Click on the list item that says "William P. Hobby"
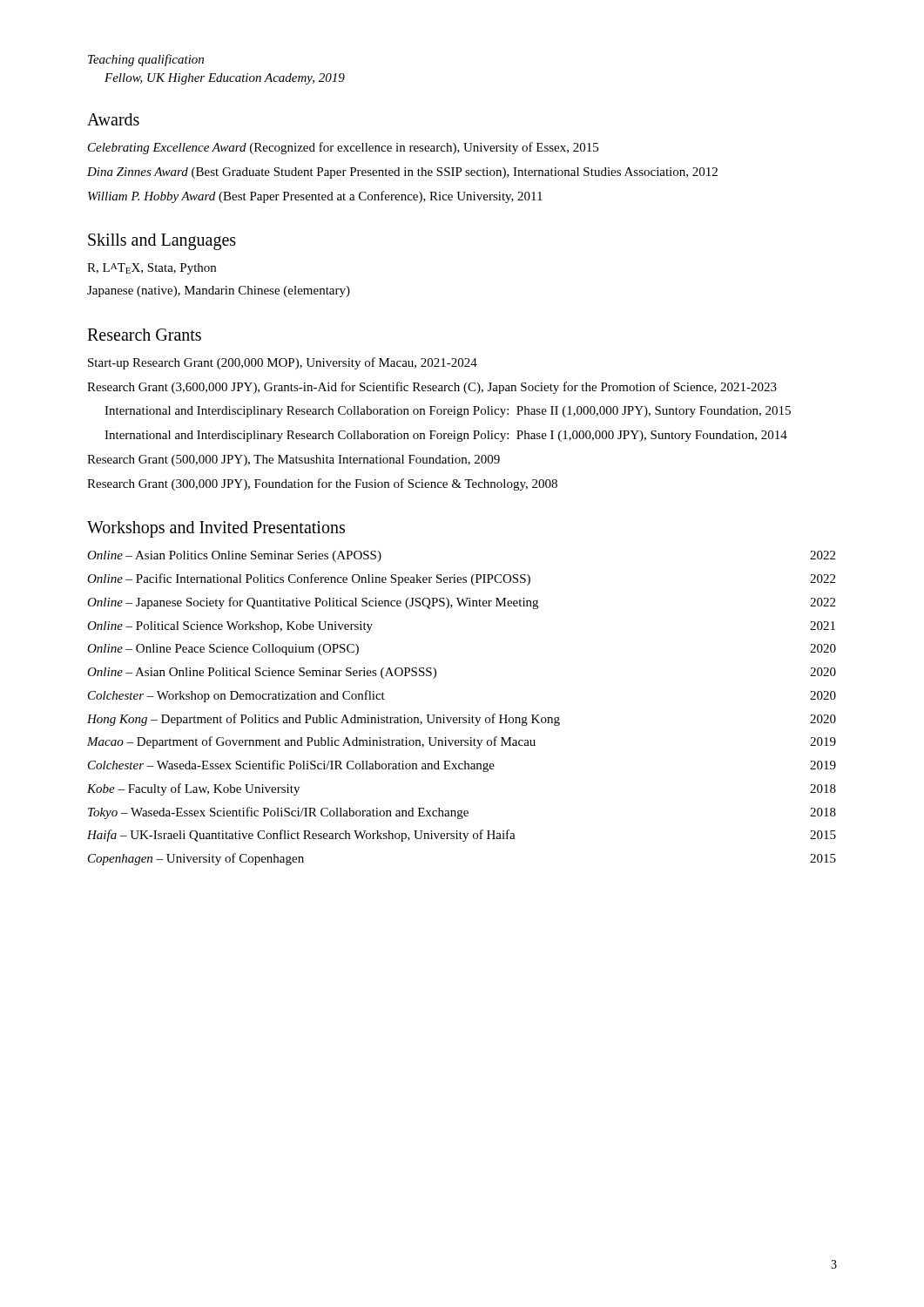 point(315,196)
